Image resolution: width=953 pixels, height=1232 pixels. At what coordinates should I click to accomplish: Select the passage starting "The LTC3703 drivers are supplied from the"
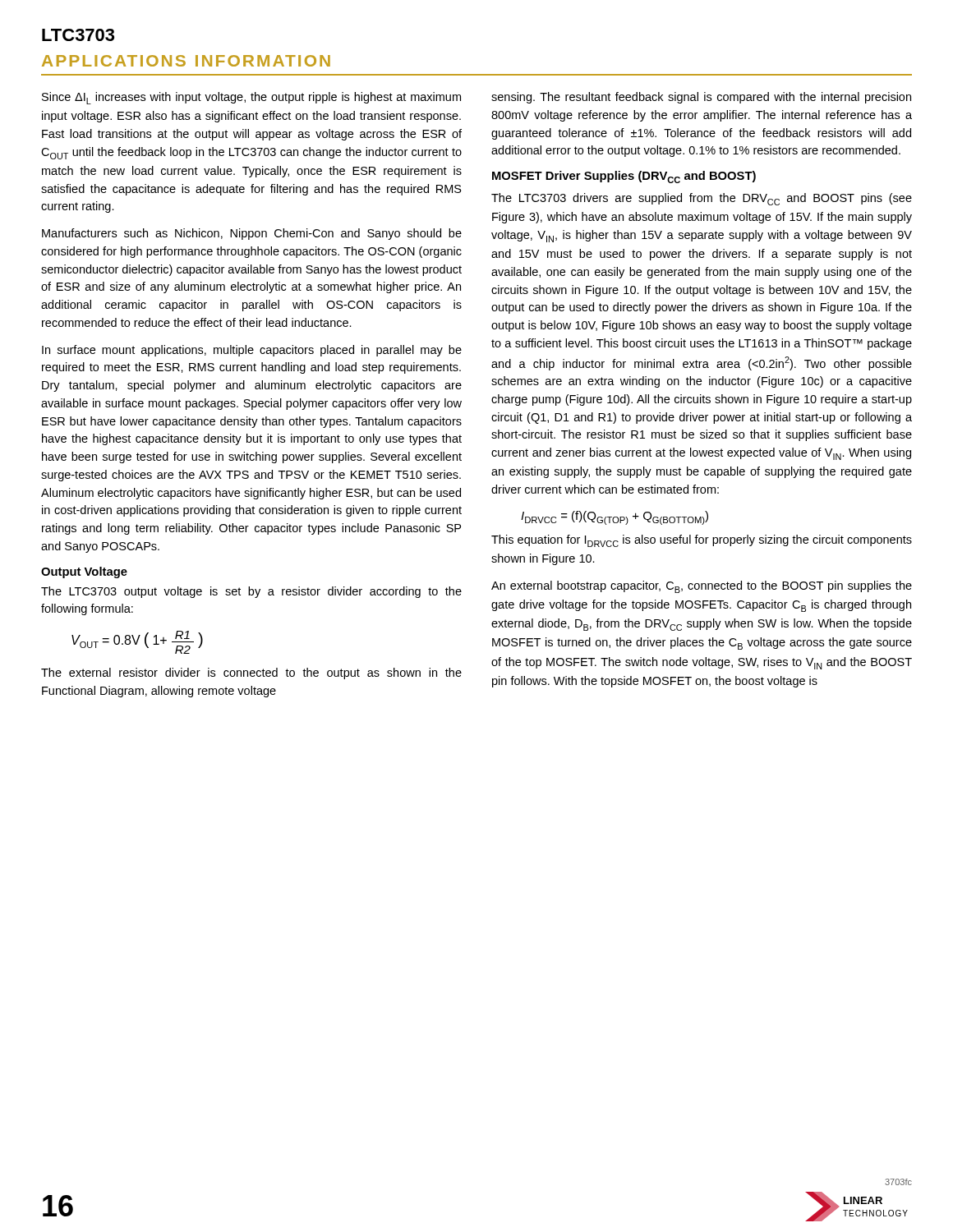(x=702, y=345)
